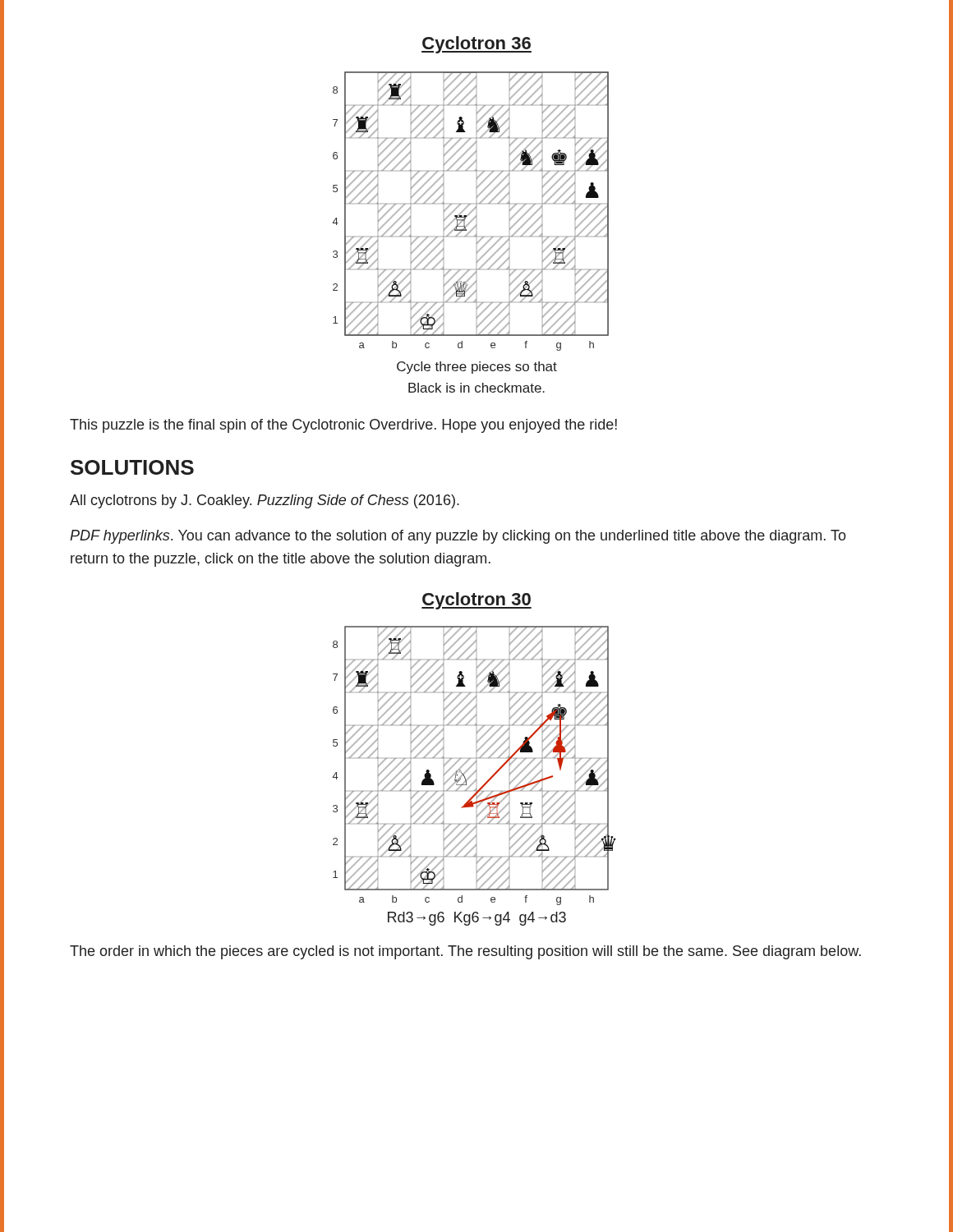Screen dimensions: 1232x953
Task: Find the title with the text "Cyclotron 36"
Action: tap(476, 43)
